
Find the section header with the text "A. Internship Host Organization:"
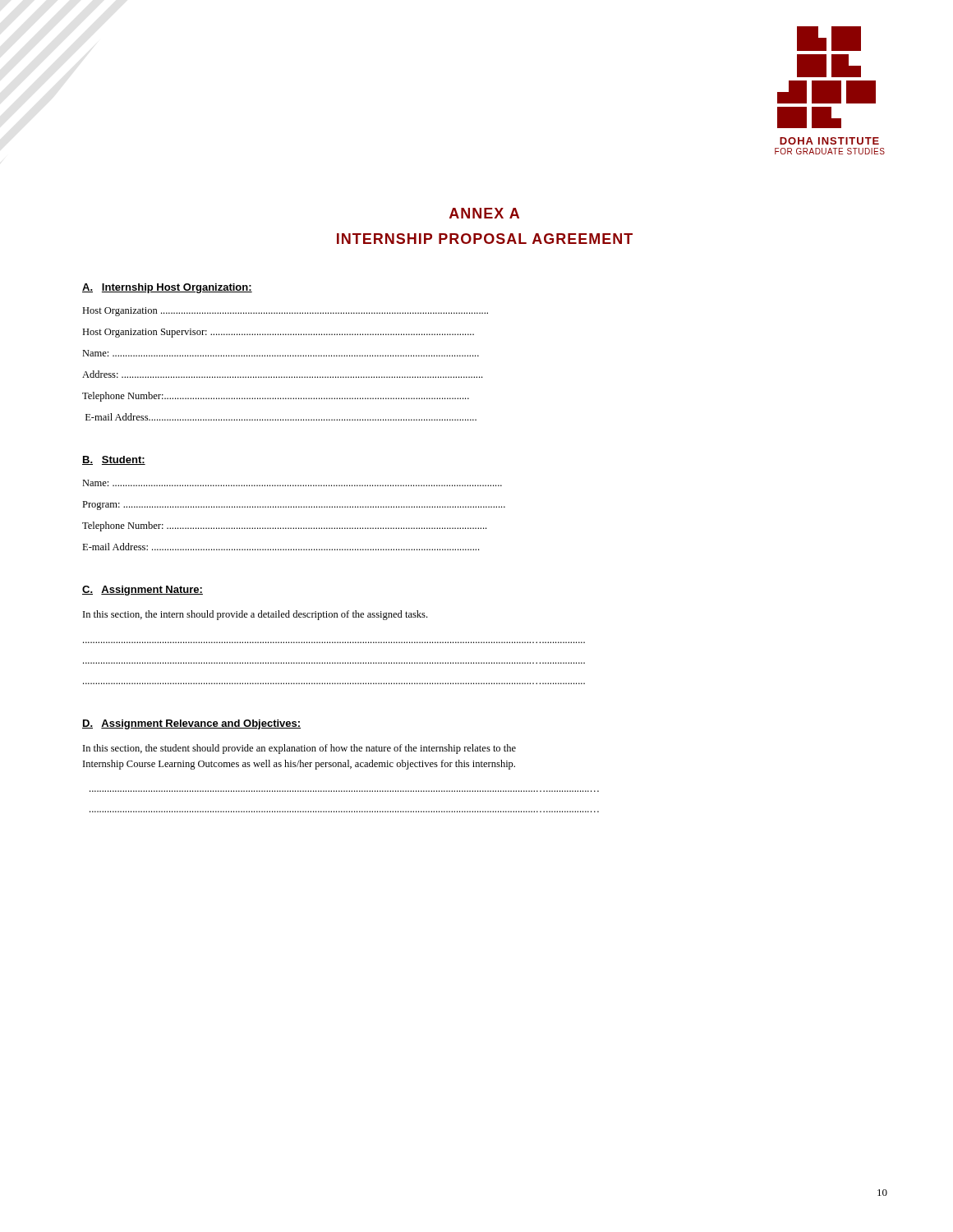pos(167,287)
